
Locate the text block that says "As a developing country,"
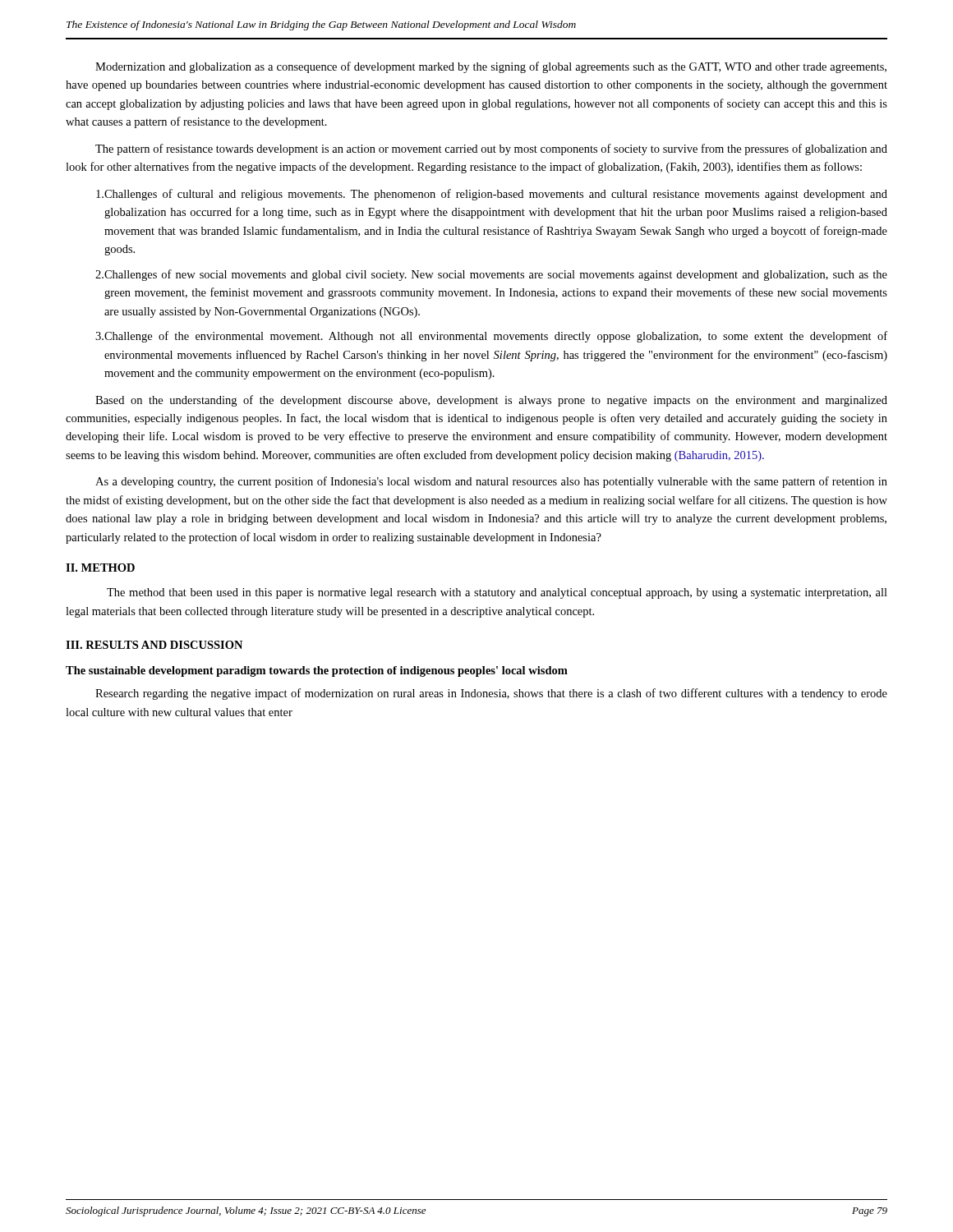click(x=476, y=509)
